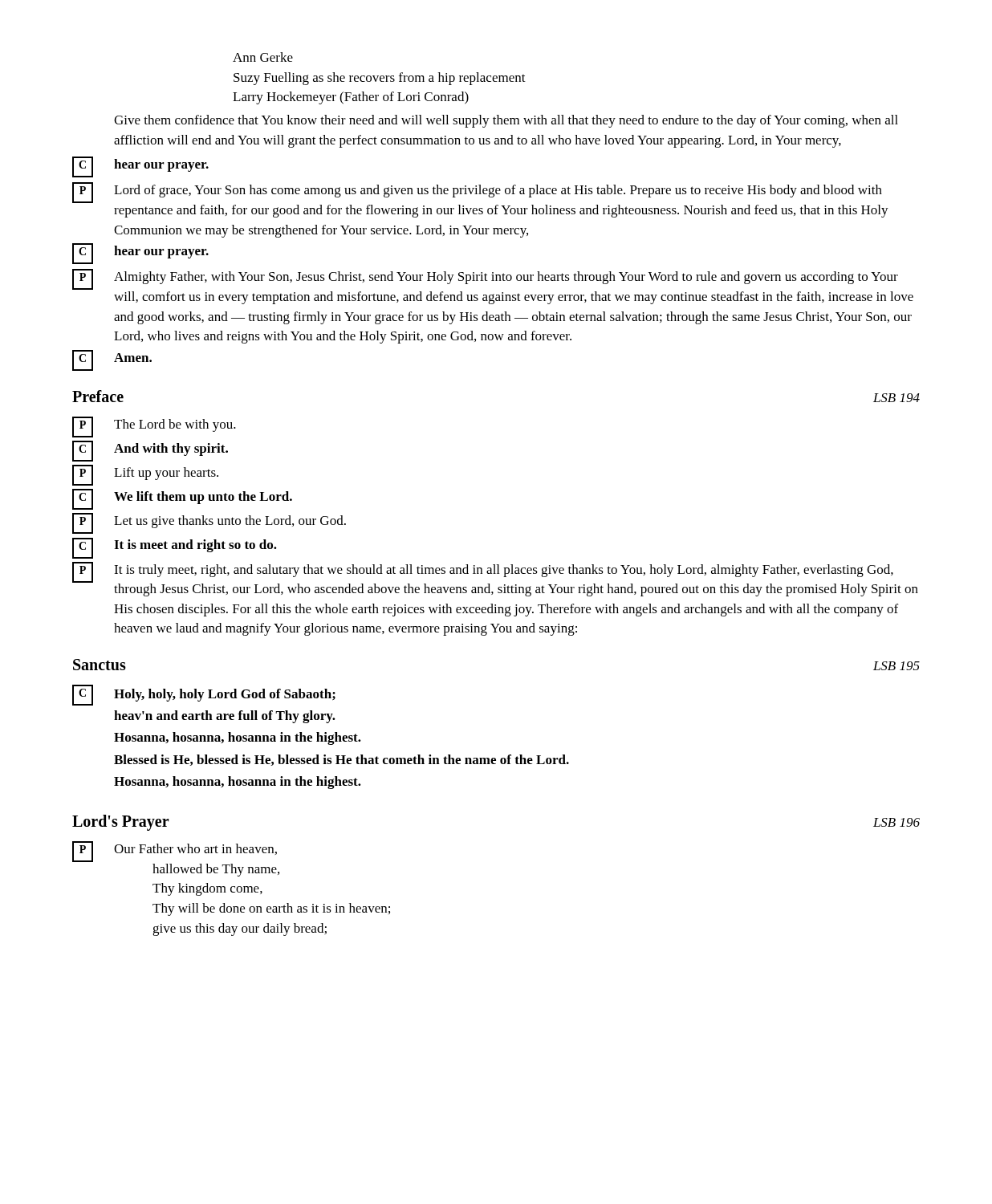Locate the block of text that opens with "P It is truly"

(x=496, y=599)
